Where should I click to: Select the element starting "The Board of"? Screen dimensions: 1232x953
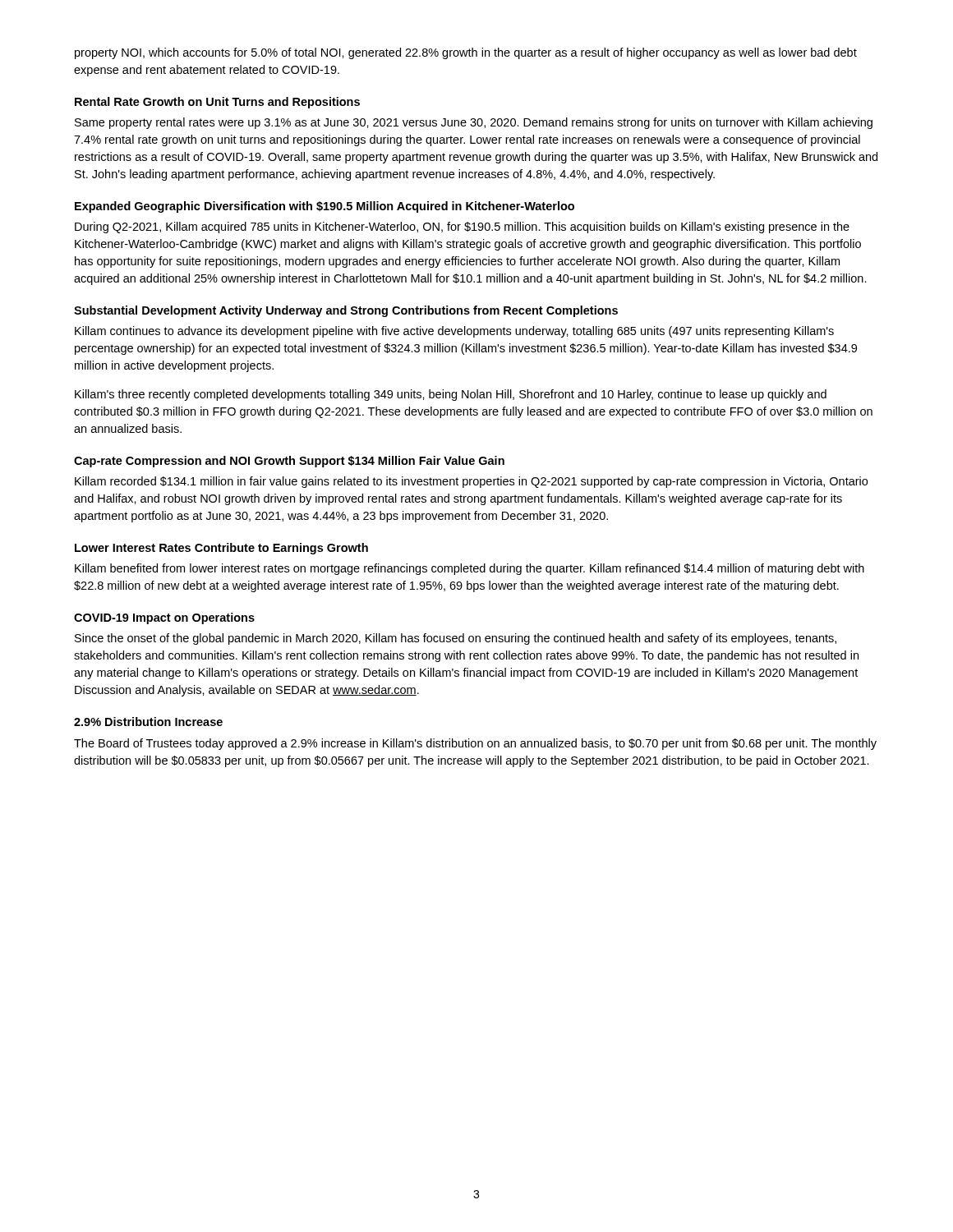coord(476,752)
